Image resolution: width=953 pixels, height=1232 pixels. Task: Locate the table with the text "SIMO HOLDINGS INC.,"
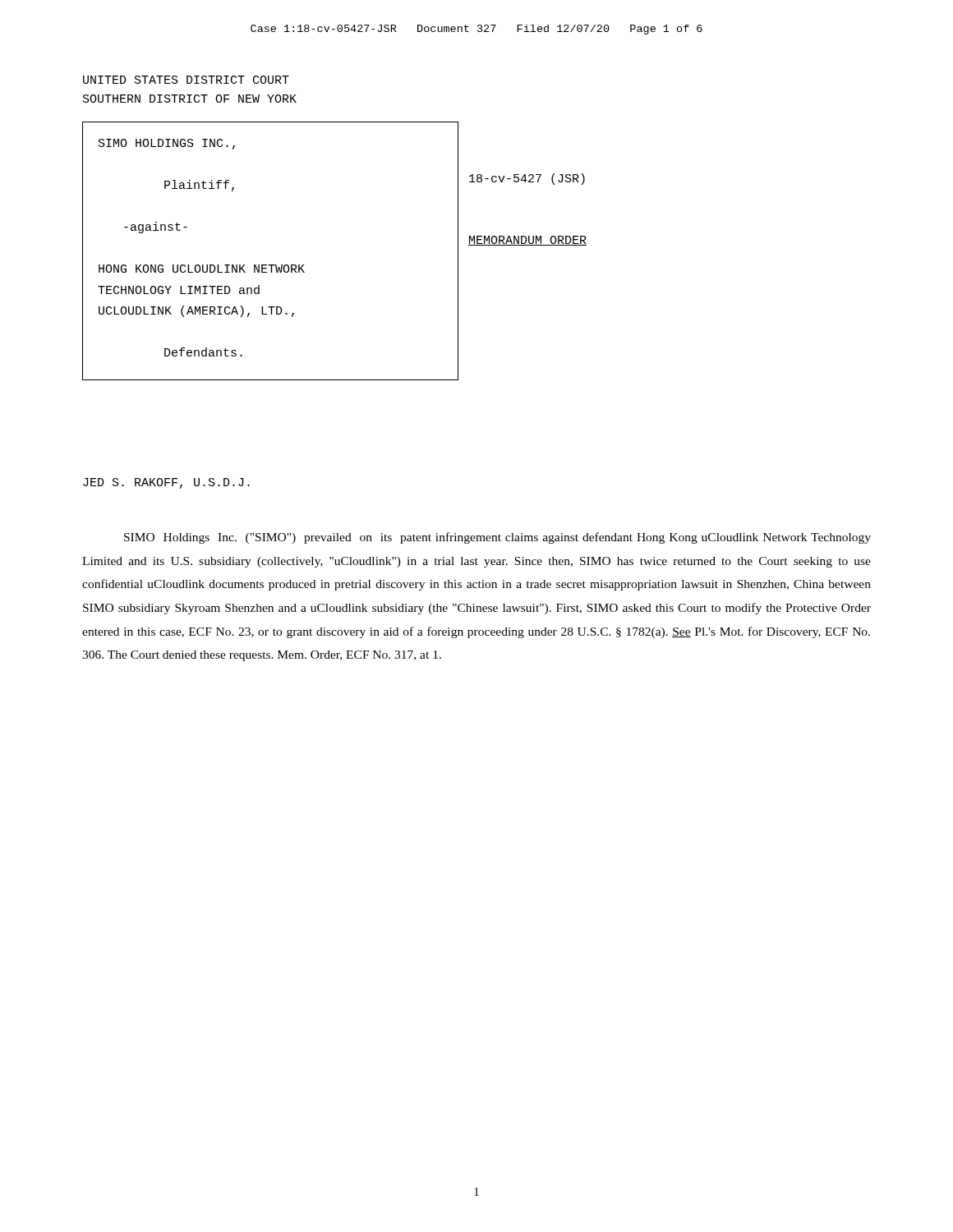pyautogui.click(x=270, y=251)
